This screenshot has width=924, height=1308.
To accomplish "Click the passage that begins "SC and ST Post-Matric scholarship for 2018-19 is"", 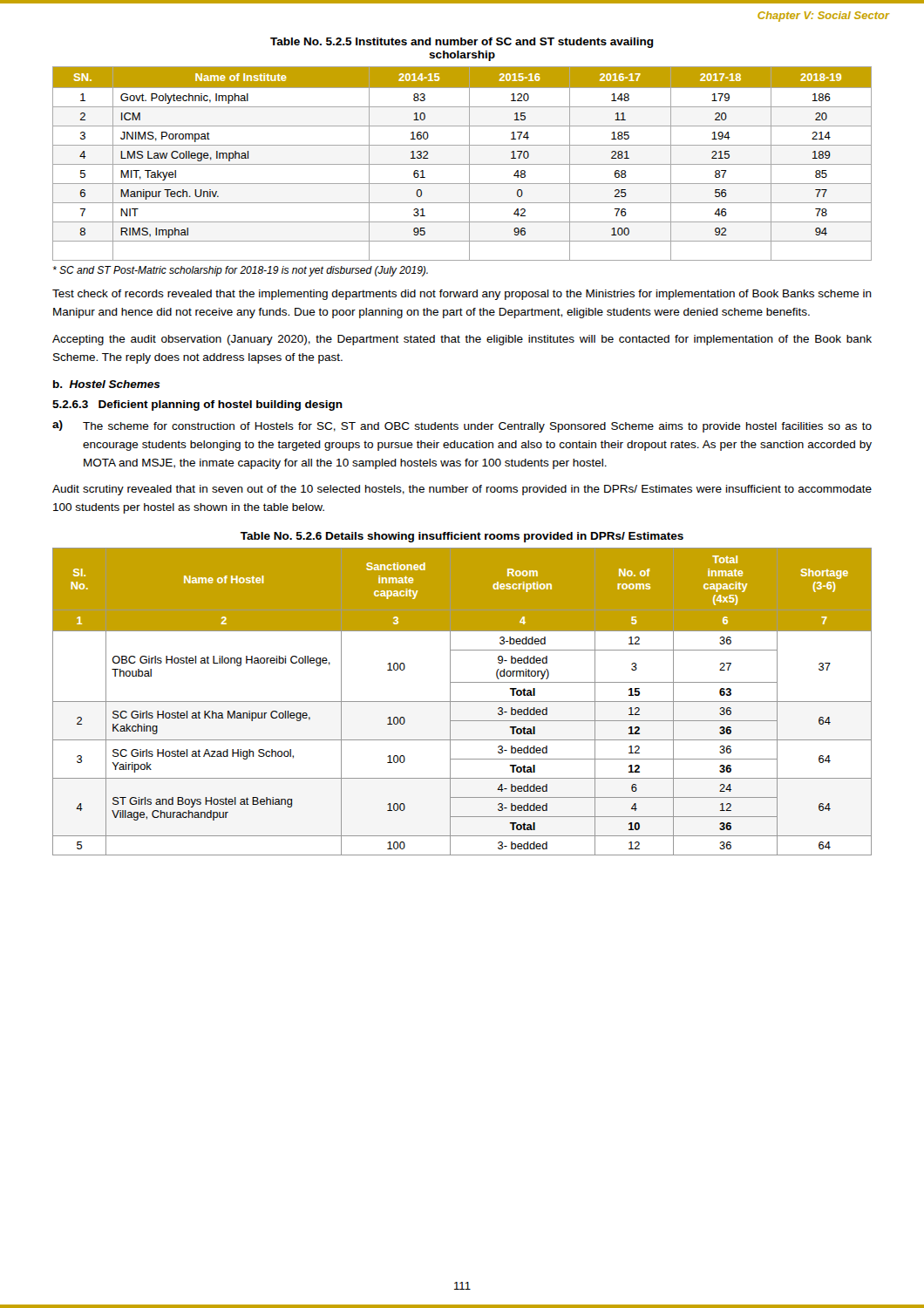I will pos(241,270).
